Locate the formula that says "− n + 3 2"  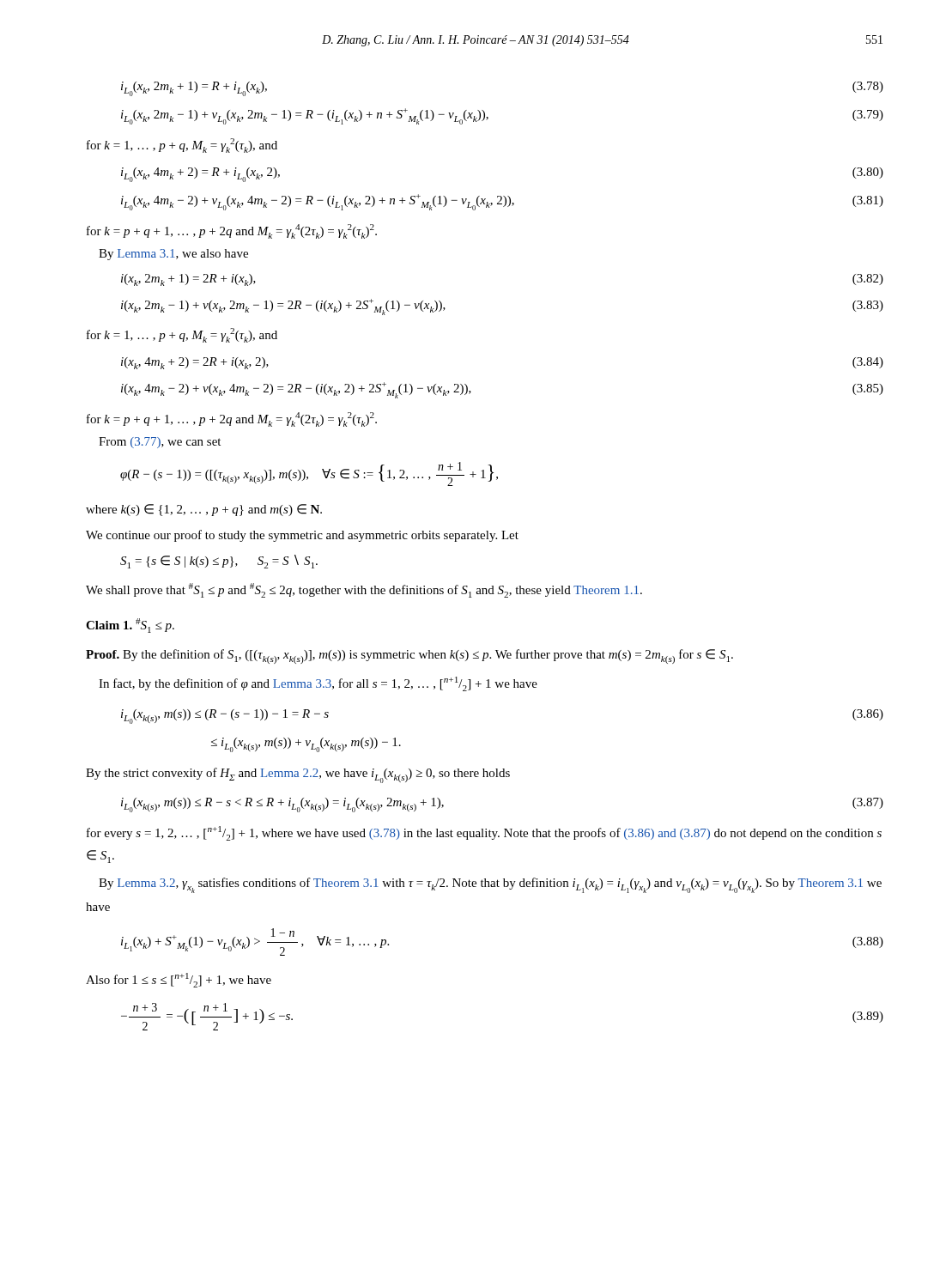click(x=216, y=1017)
